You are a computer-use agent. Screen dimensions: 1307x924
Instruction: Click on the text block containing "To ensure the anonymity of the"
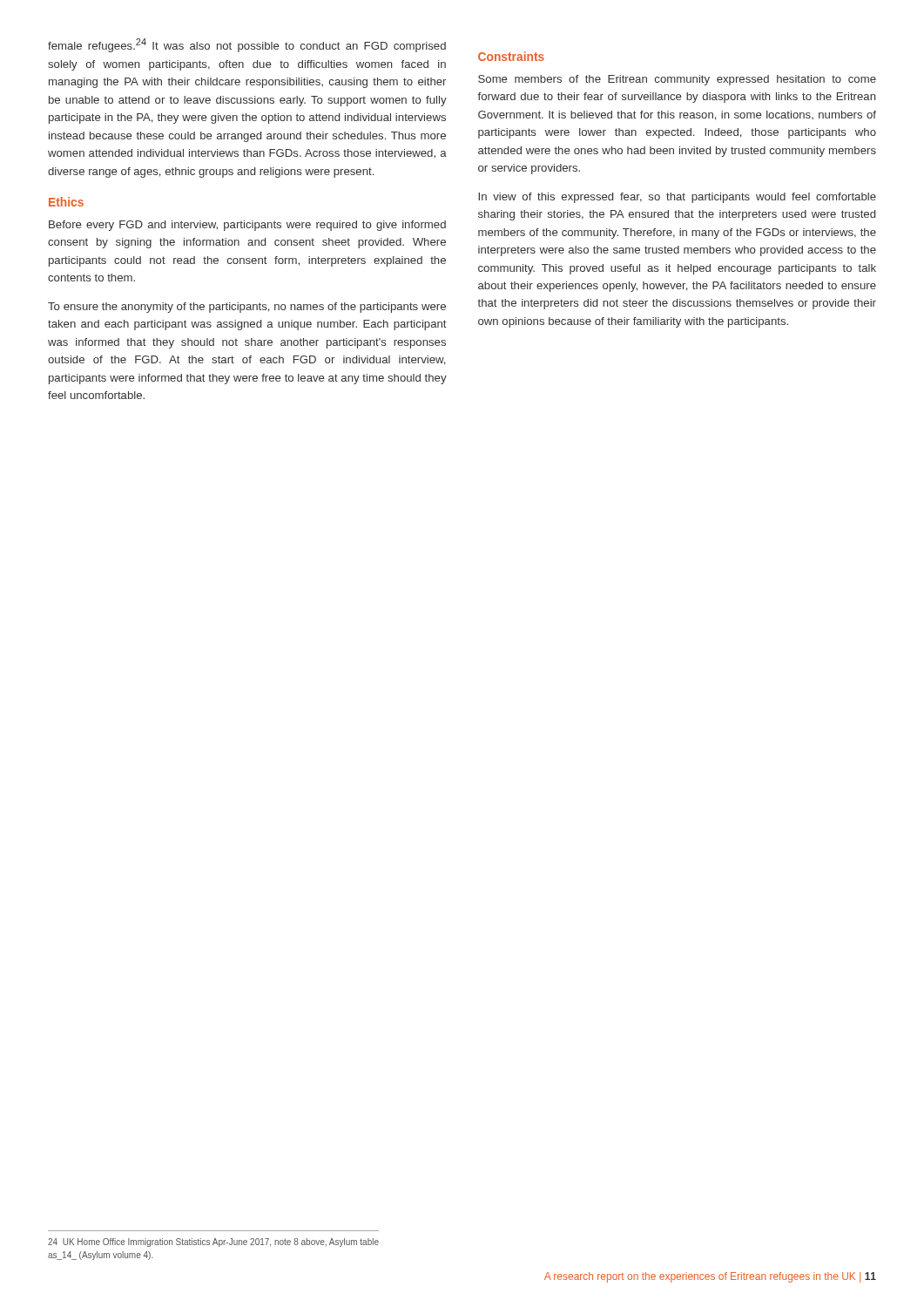pyautogui.click(x=247, y=351)
